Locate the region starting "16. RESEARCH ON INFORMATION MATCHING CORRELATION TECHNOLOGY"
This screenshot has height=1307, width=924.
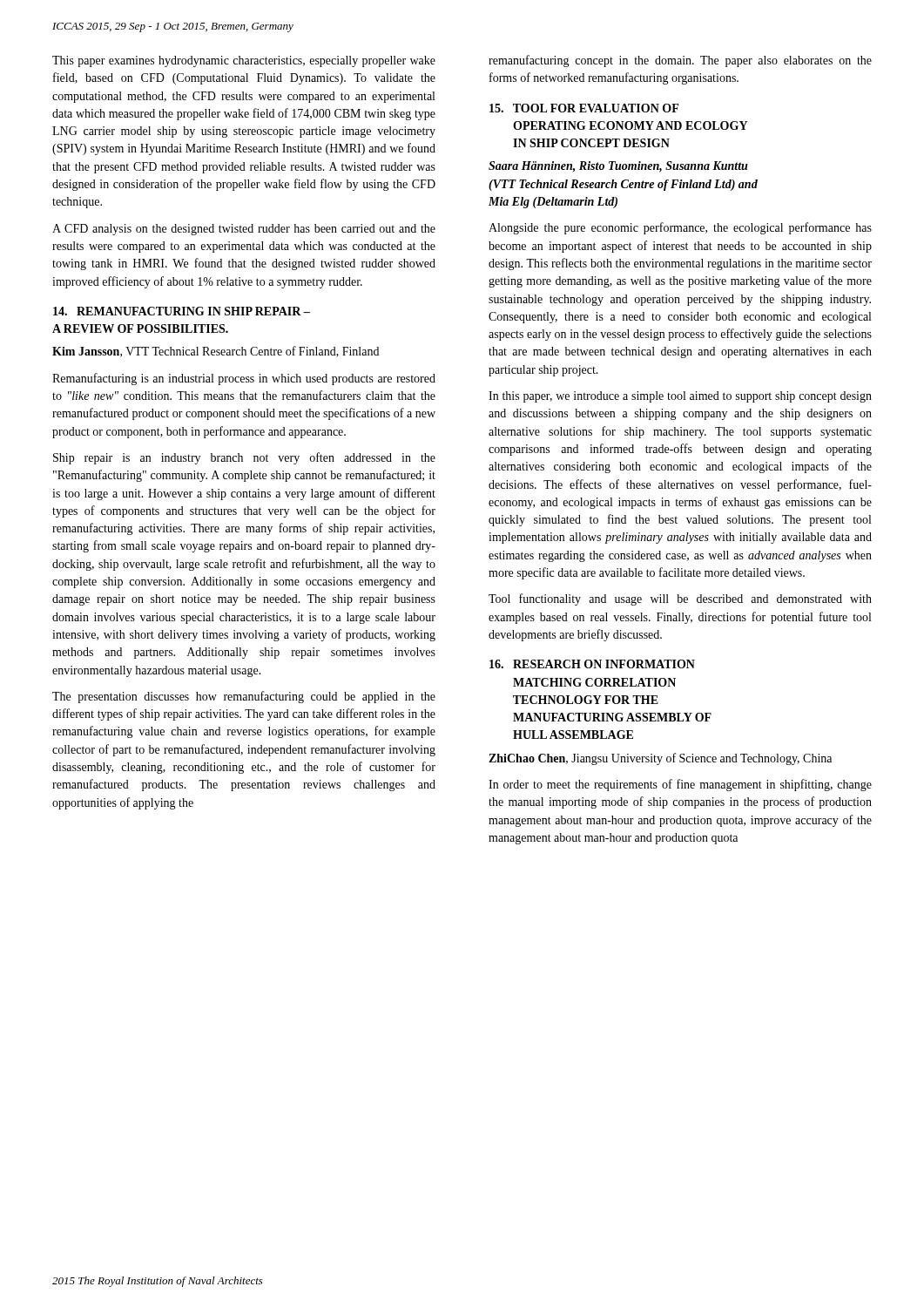click(592, 664)
